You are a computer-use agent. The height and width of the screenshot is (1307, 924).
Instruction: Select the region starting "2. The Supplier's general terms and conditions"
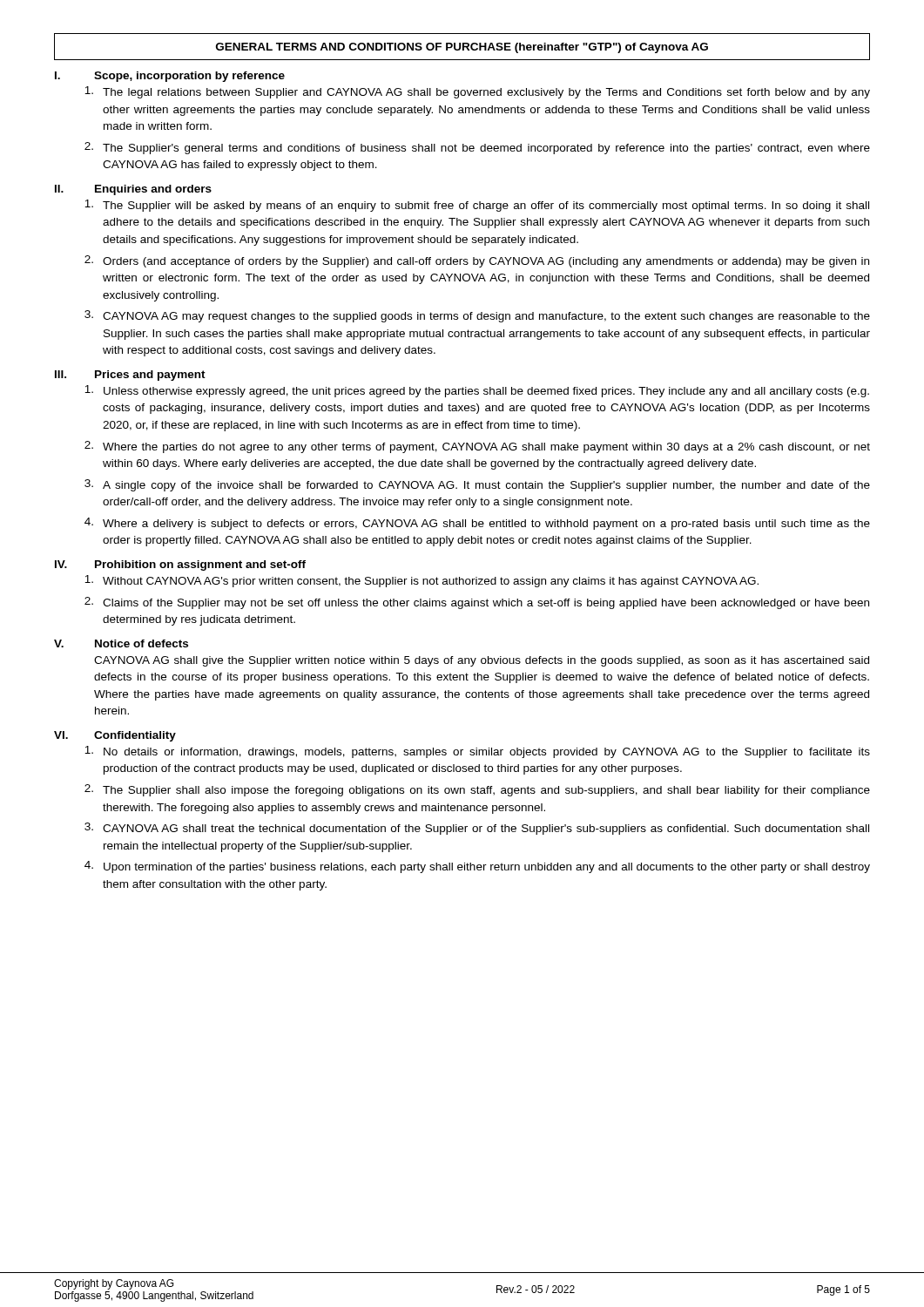pyautogui.click(x=462, y=156)
